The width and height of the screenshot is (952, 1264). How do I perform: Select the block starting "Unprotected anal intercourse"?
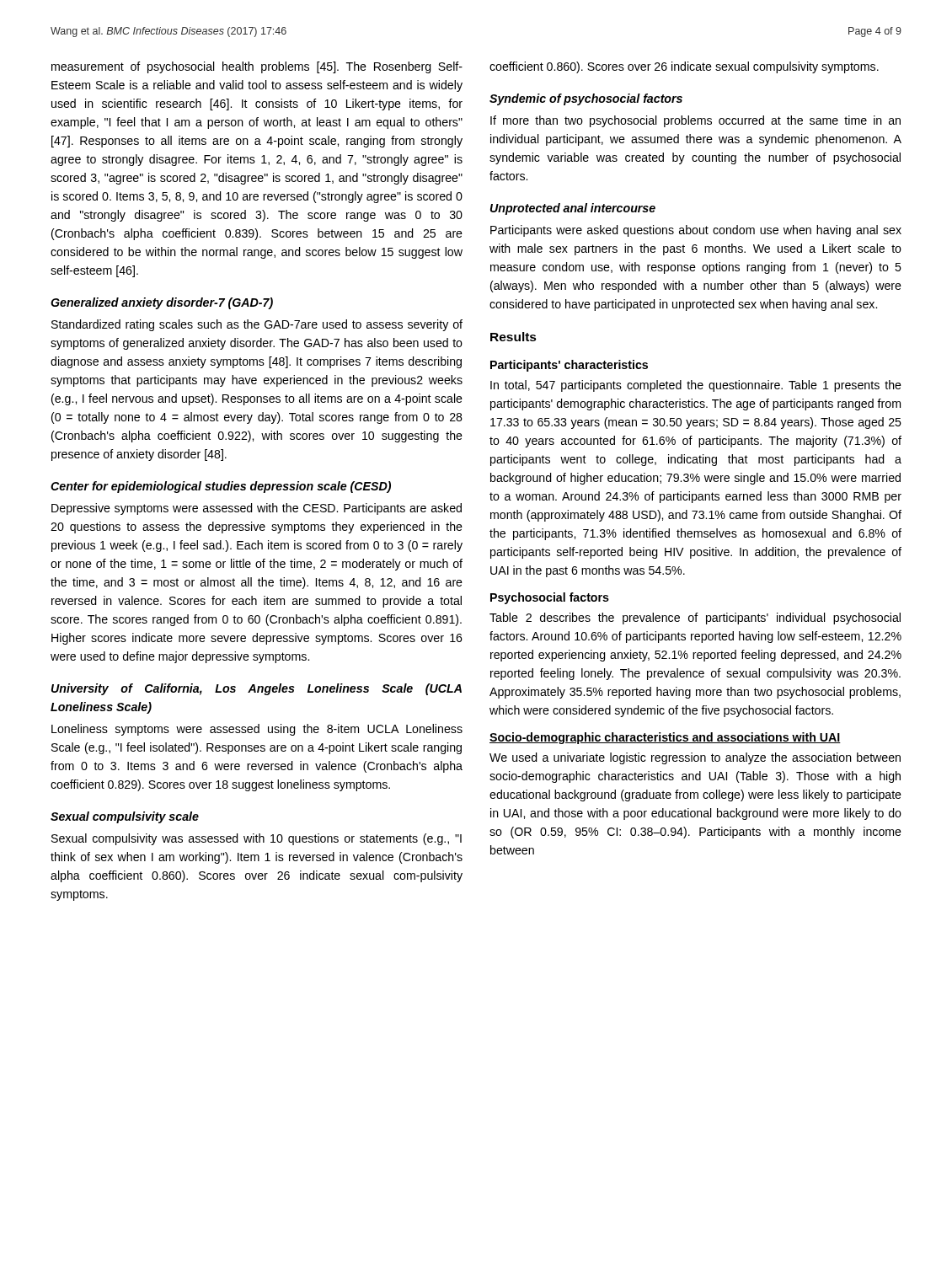pyautogui.click(x=573, y=209)
